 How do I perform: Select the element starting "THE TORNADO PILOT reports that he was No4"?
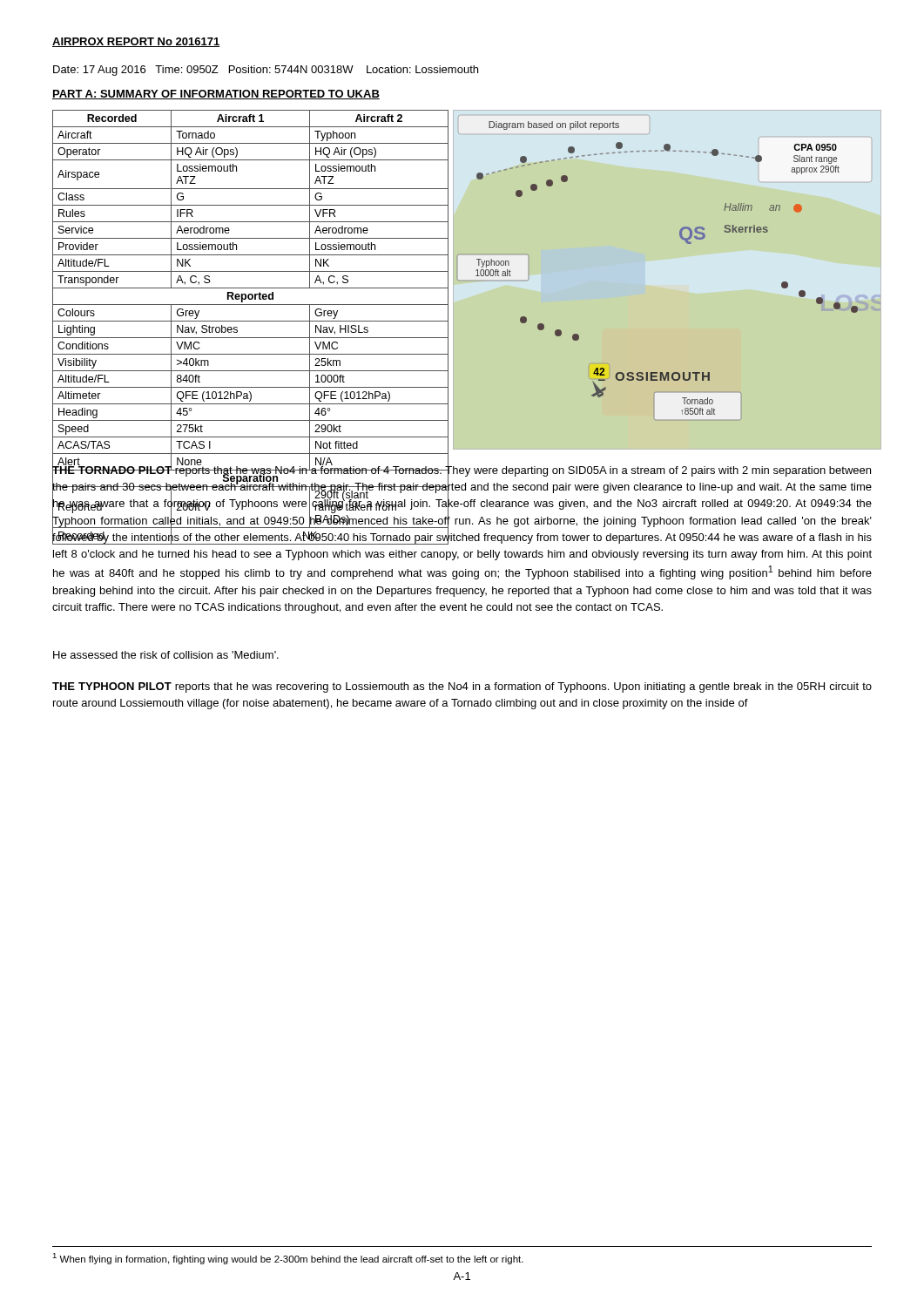click(x=462, y=539)
